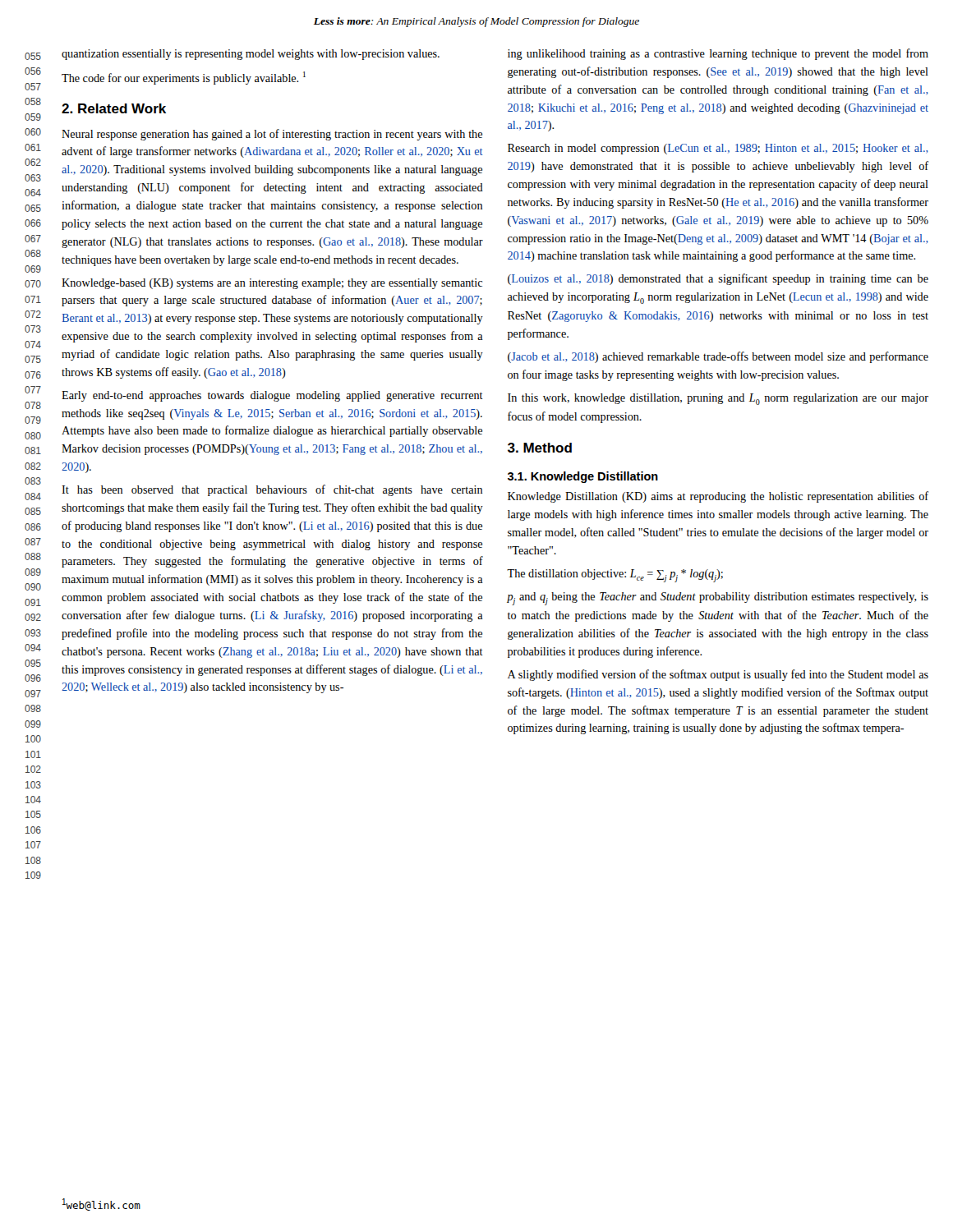
Task: Find the block on this page that starts "pj and qj being the"
Action: pos(718,625)
